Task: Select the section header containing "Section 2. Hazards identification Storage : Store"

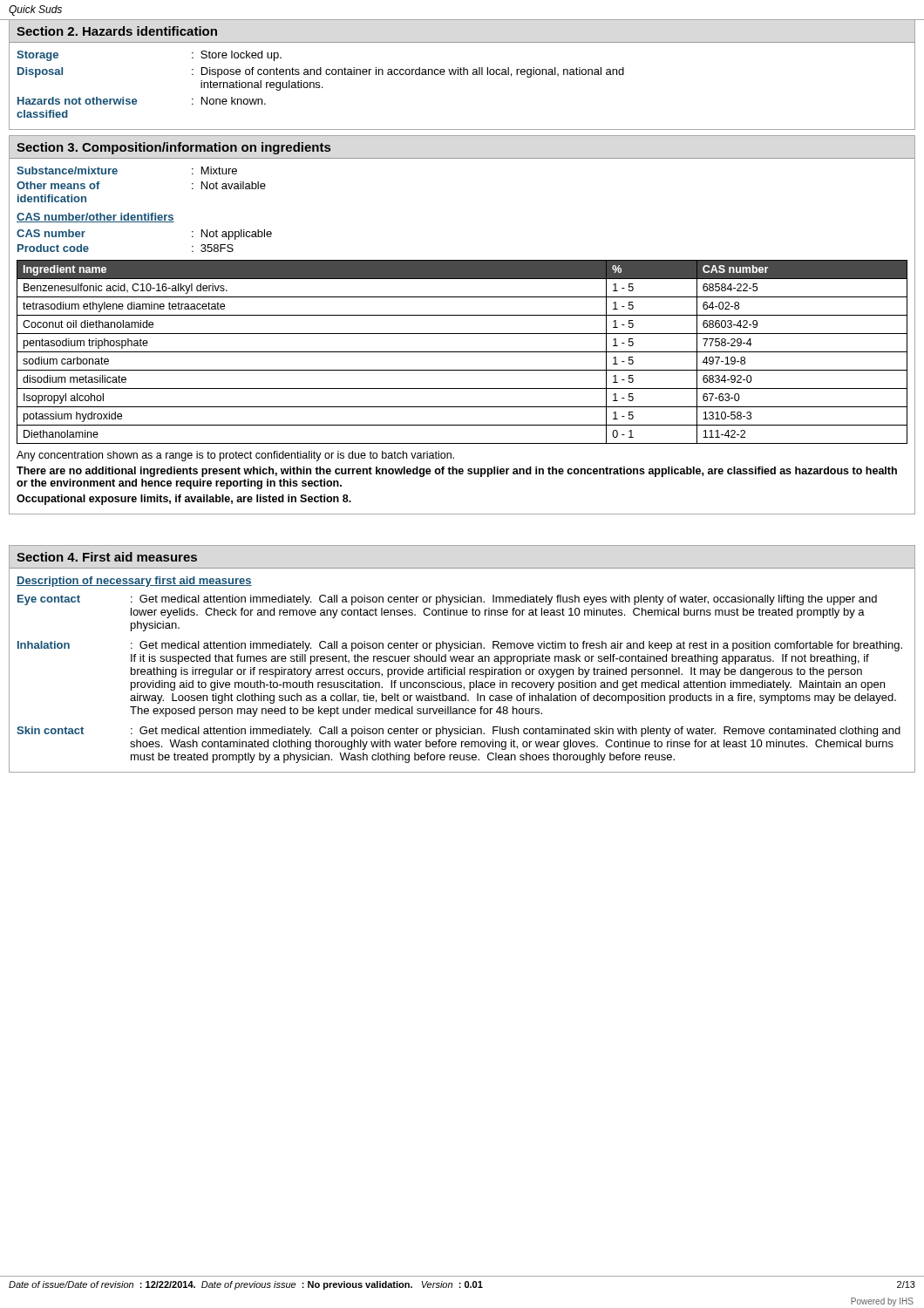Action: click(462, 75)
